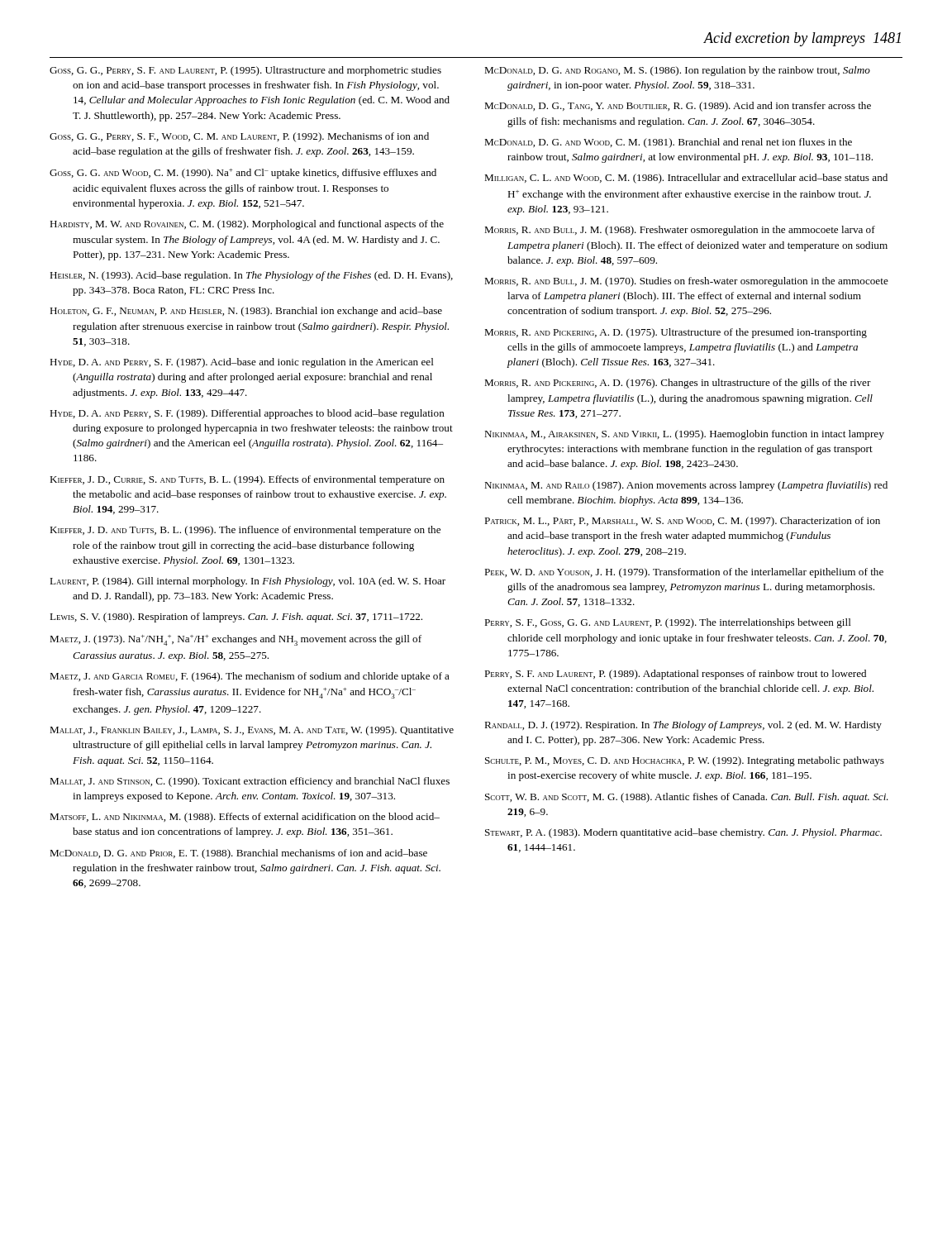
Task: Where is the passage that starts "Perry, S. F. and Laurent,"?
Action: [679, 688]
